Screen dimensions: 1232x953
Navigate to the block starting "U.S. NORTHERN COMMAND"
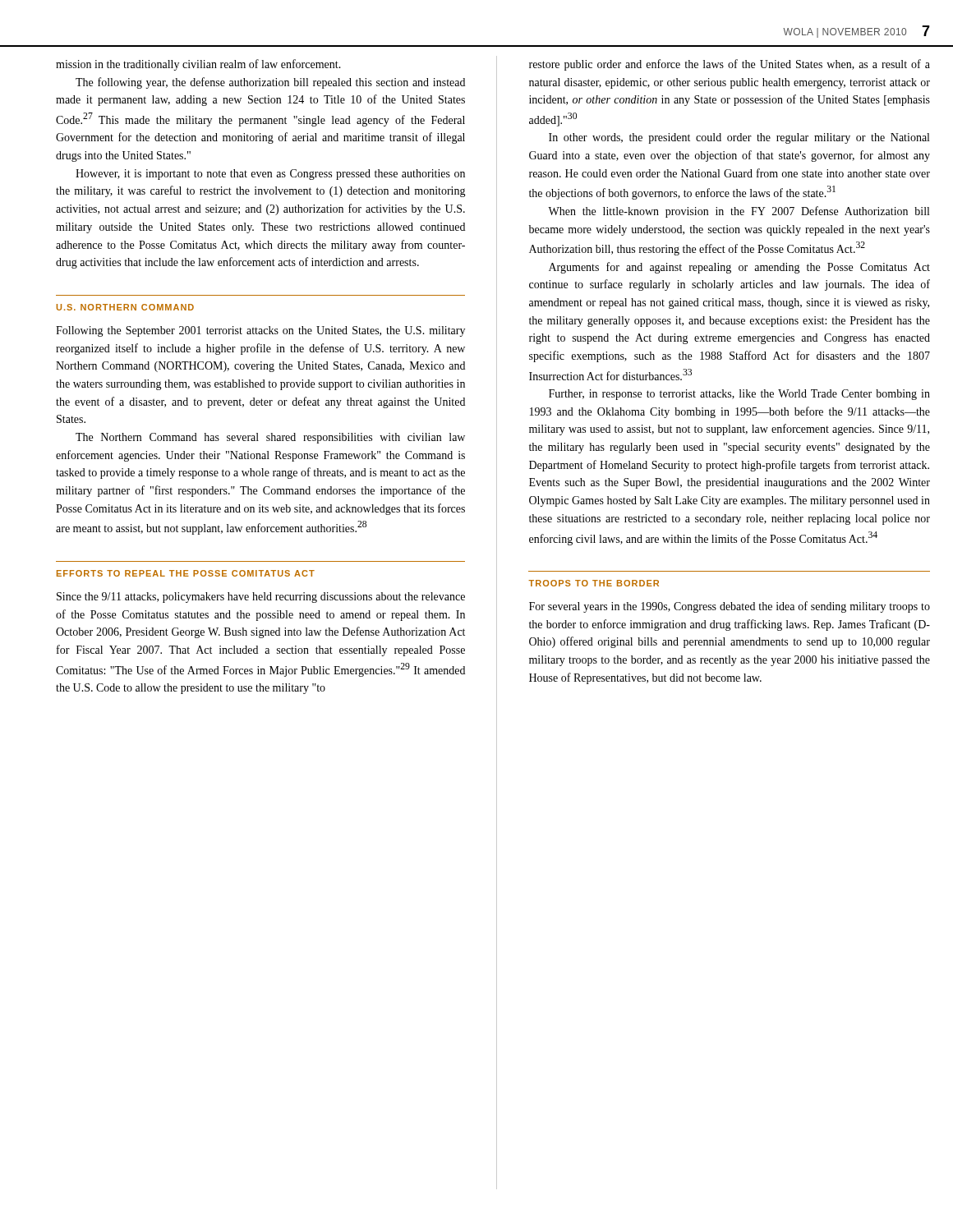point(125,307)
